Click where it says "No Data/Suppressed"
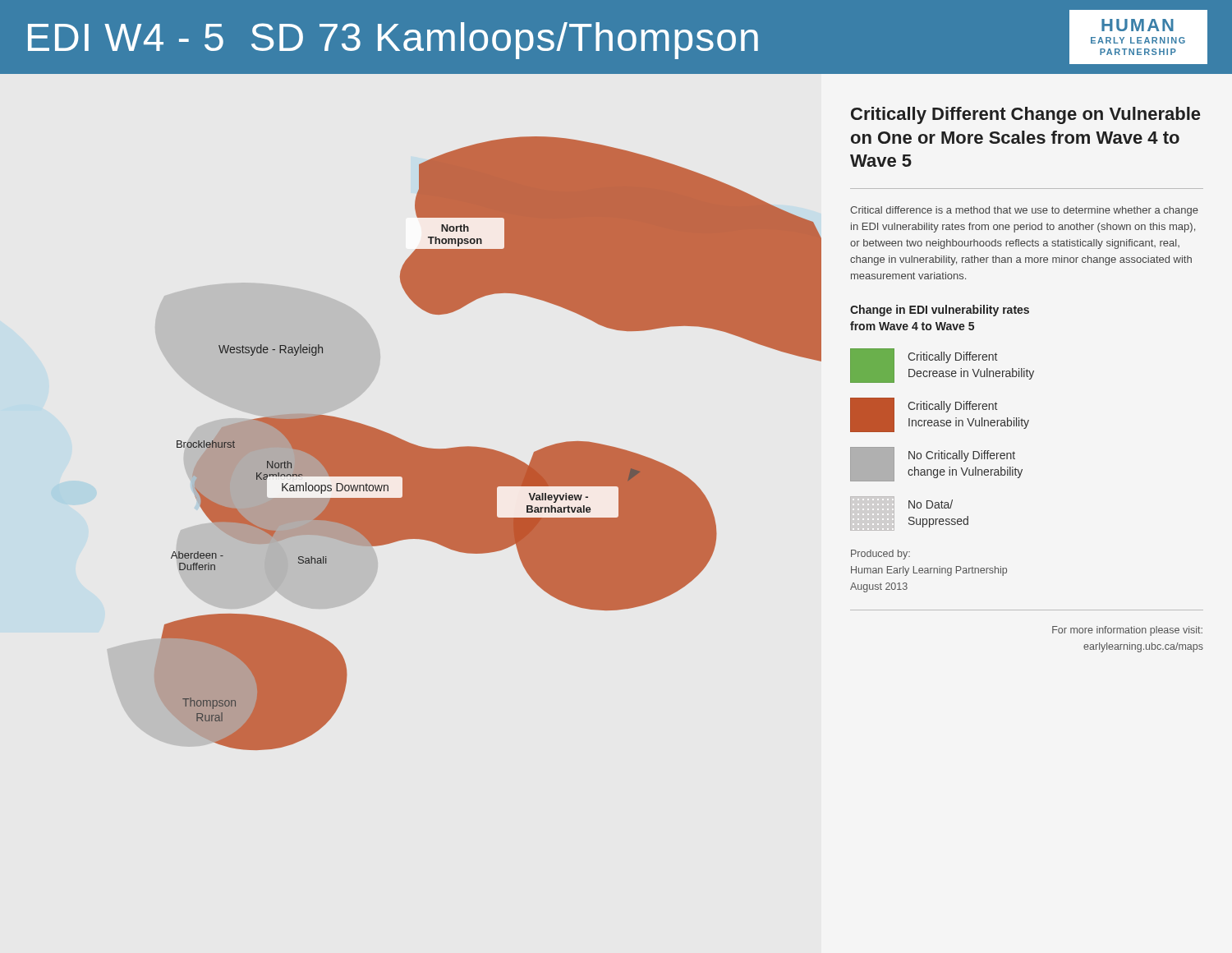This screenshot has width=1232, height=953. click(909, 513)
